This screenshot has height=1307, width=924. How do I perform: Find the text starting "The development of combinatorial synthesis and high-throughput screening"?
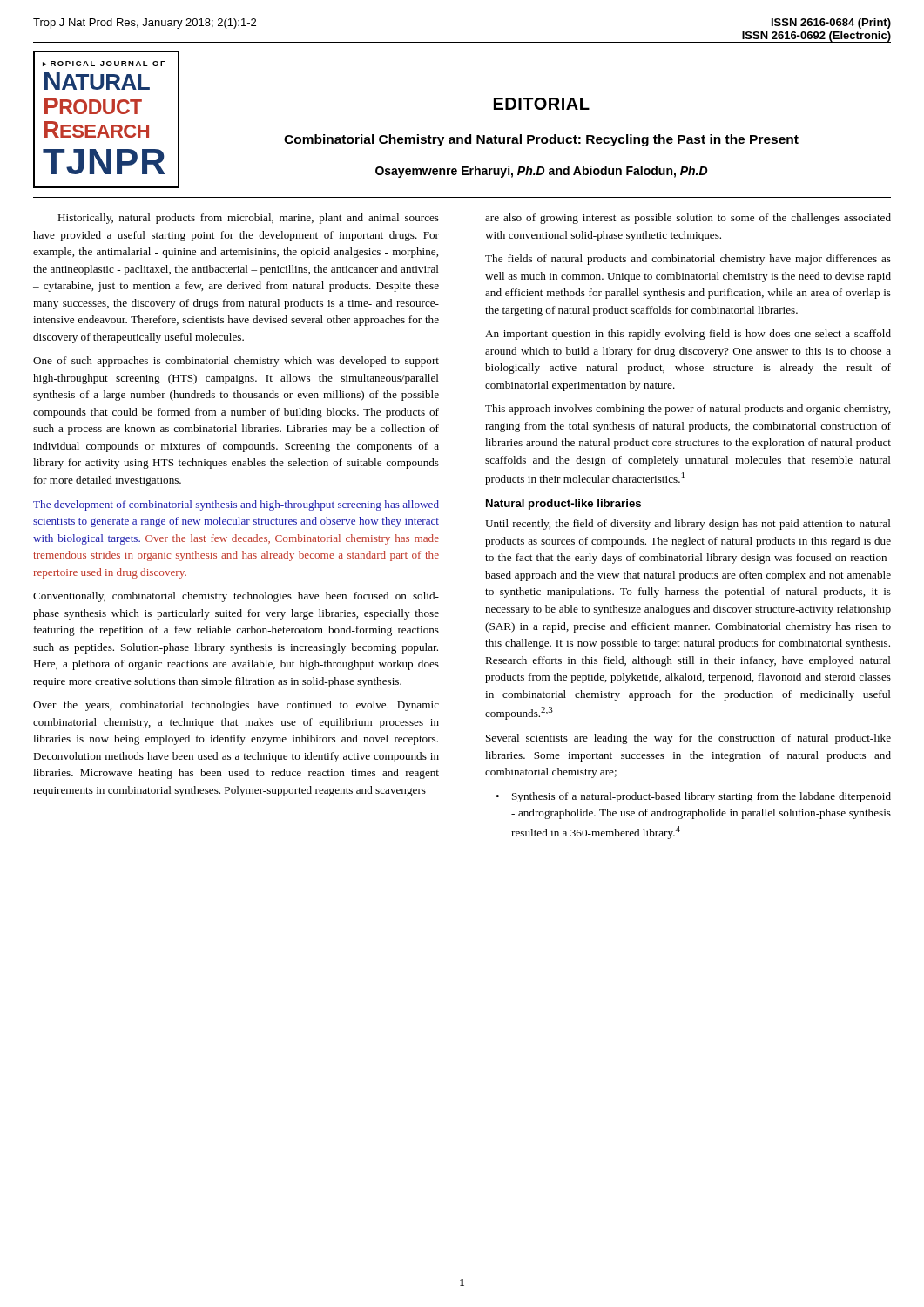coord(236,538)
